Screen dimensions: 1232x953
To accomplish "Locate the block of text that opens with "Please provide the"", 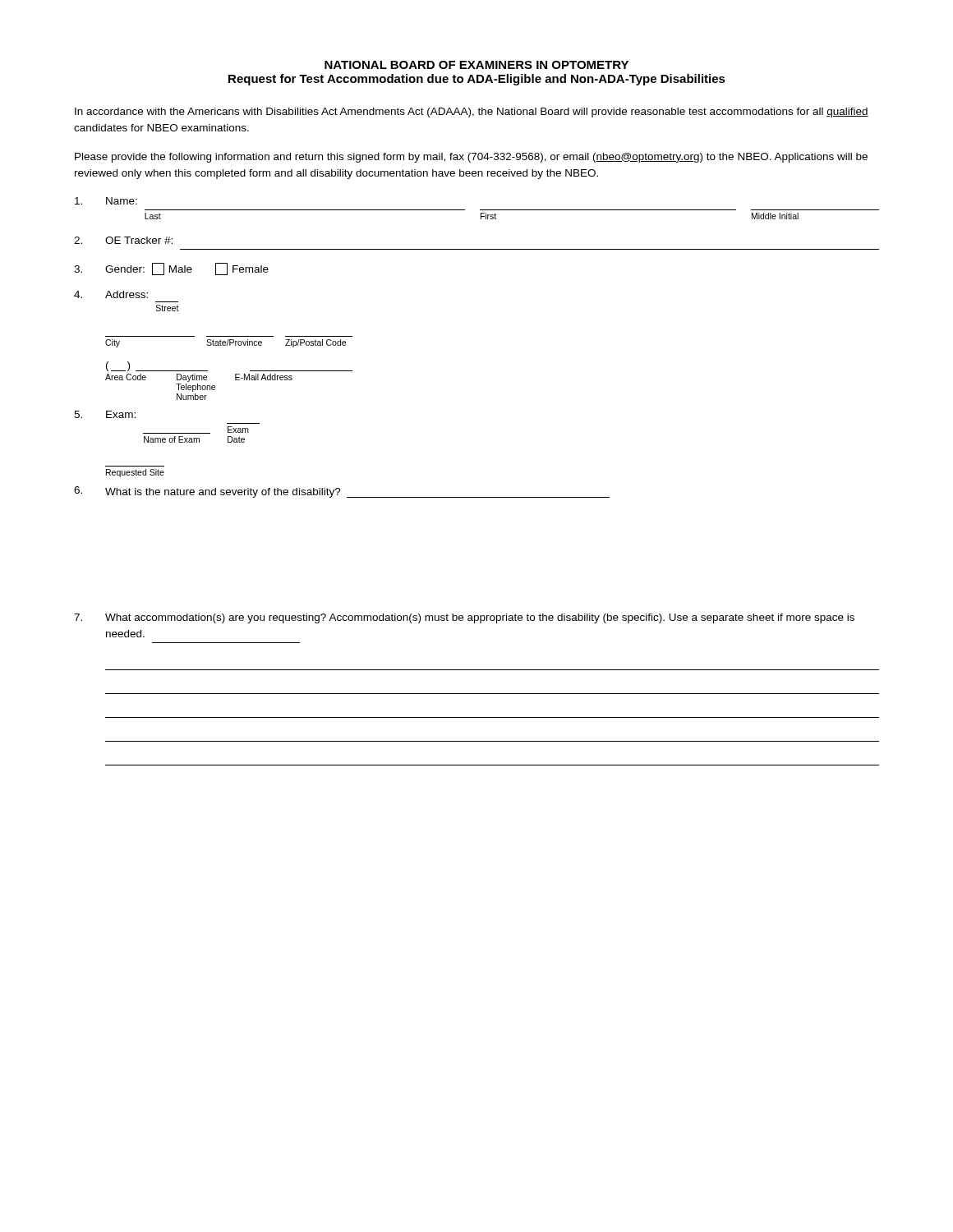I will tap(471, 164).
